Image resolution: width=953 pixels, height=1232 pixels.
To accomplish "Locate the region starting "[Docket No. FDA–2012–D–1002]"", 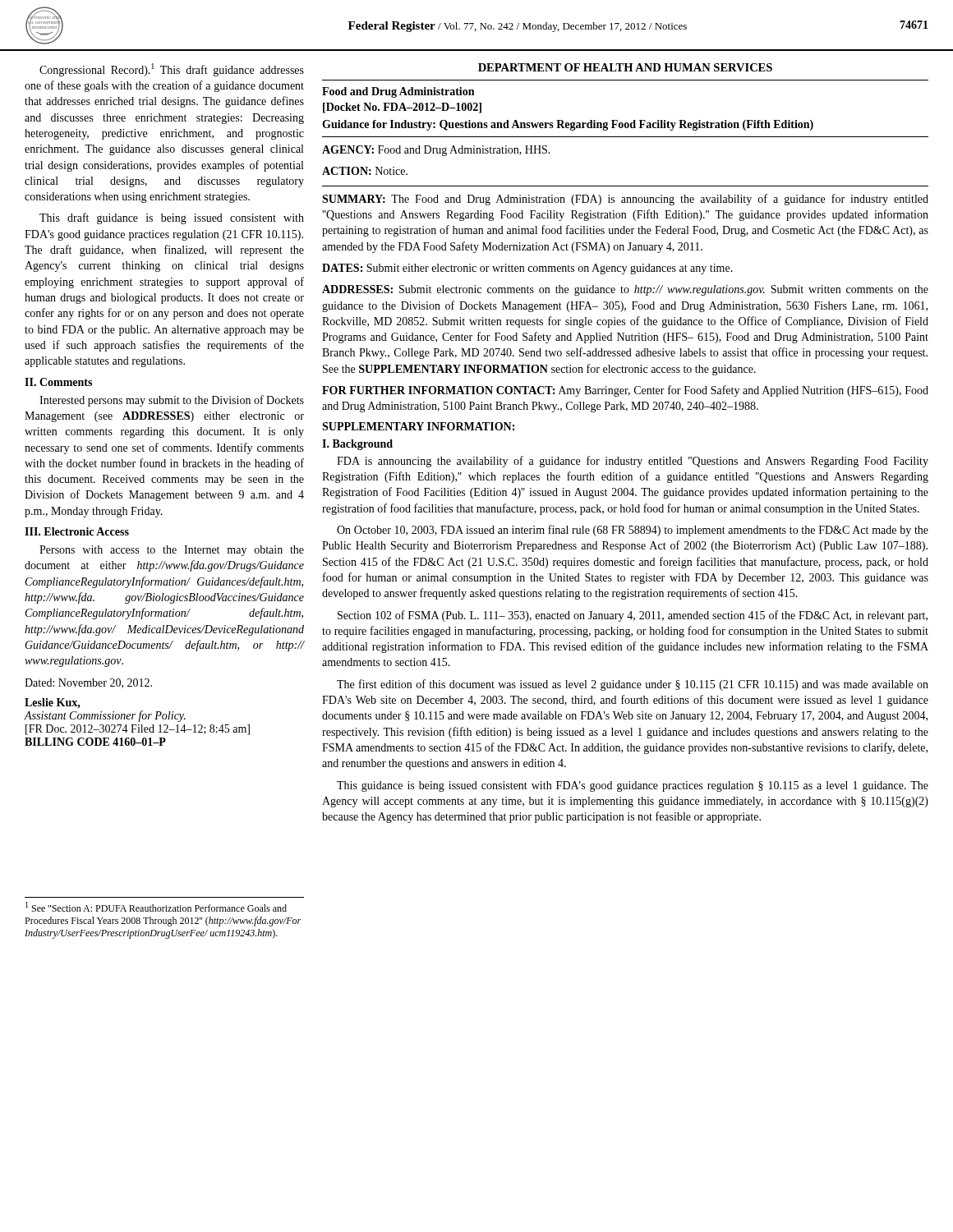I will [x=402, y=107].
